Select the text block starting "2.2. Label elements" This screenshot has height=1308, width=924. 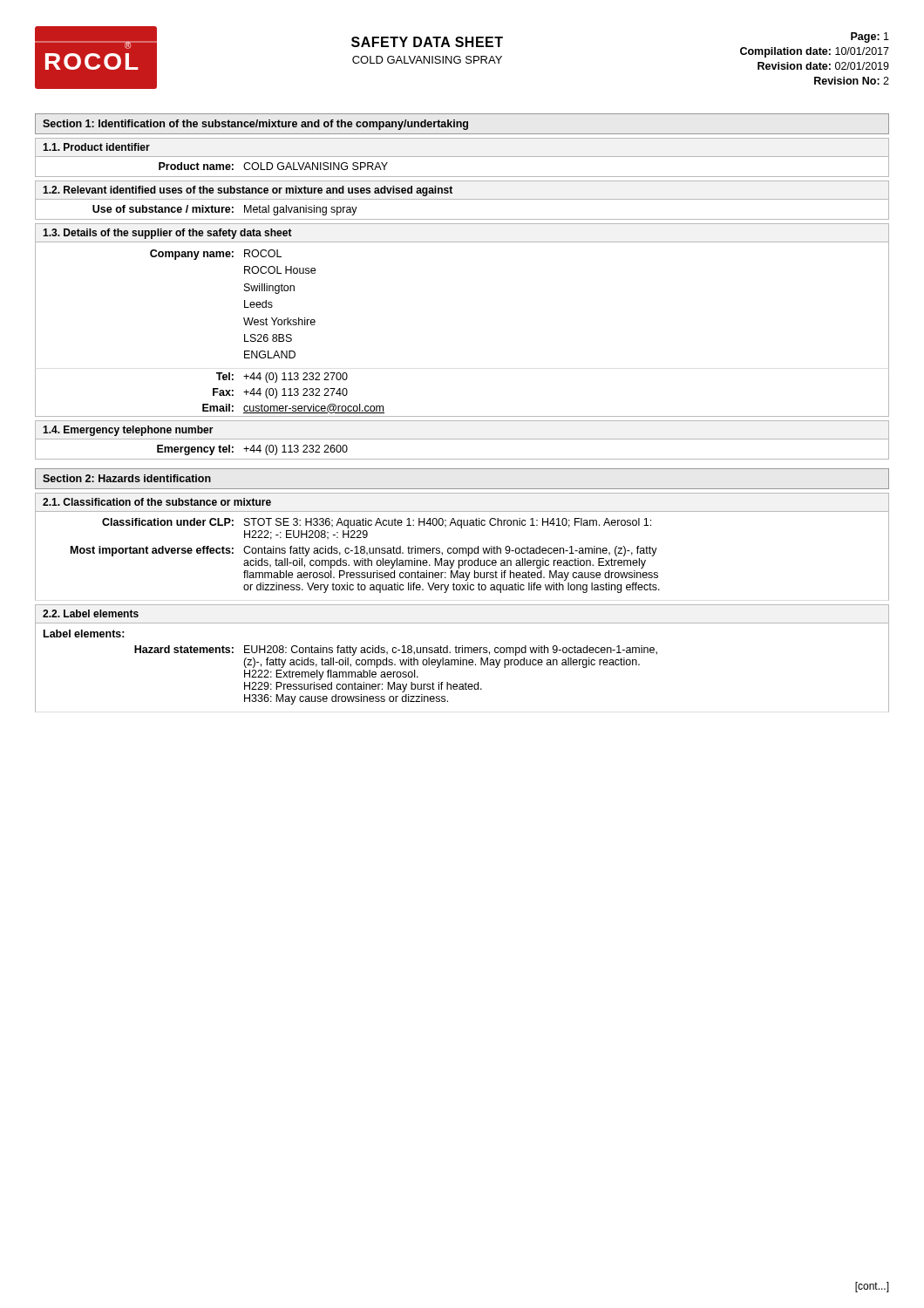(91, 614)
